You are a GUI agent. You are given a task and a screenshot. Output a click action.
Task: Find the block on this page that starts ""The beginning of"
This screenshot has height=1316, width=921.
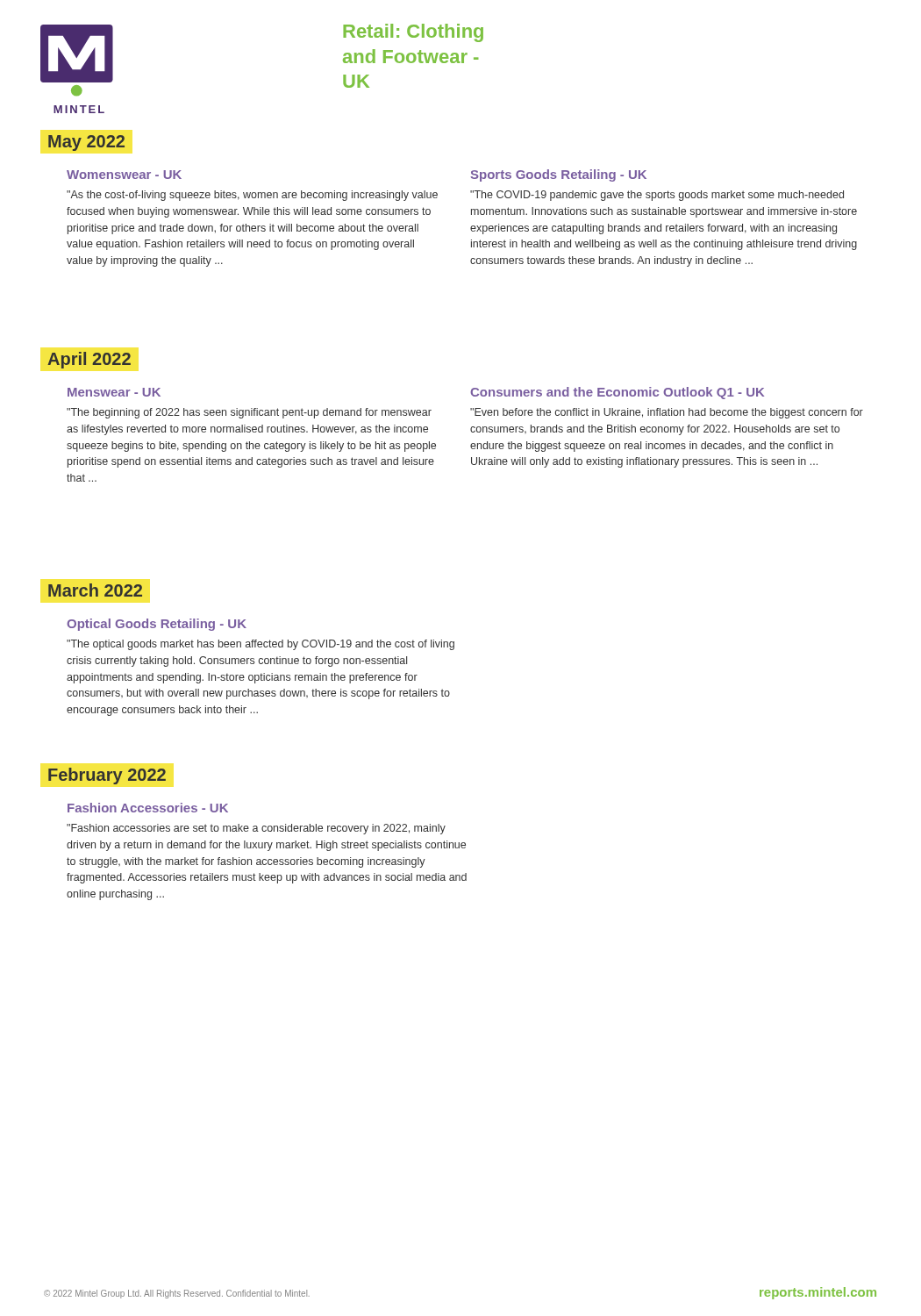click(x=255, y=446)
